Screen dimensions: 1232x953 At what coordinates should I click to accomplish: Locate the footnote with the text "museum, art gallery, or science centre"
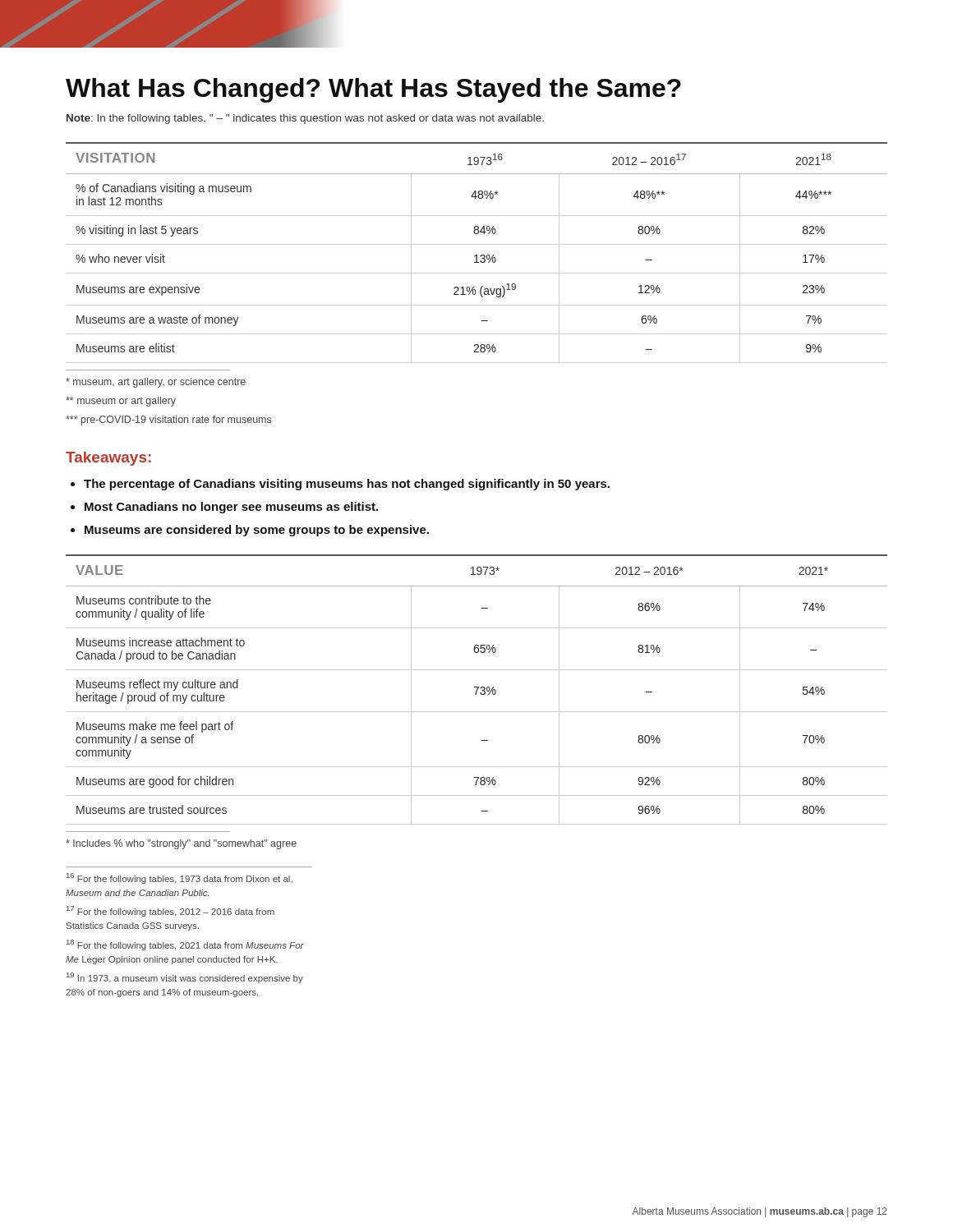tap(156, 382)
